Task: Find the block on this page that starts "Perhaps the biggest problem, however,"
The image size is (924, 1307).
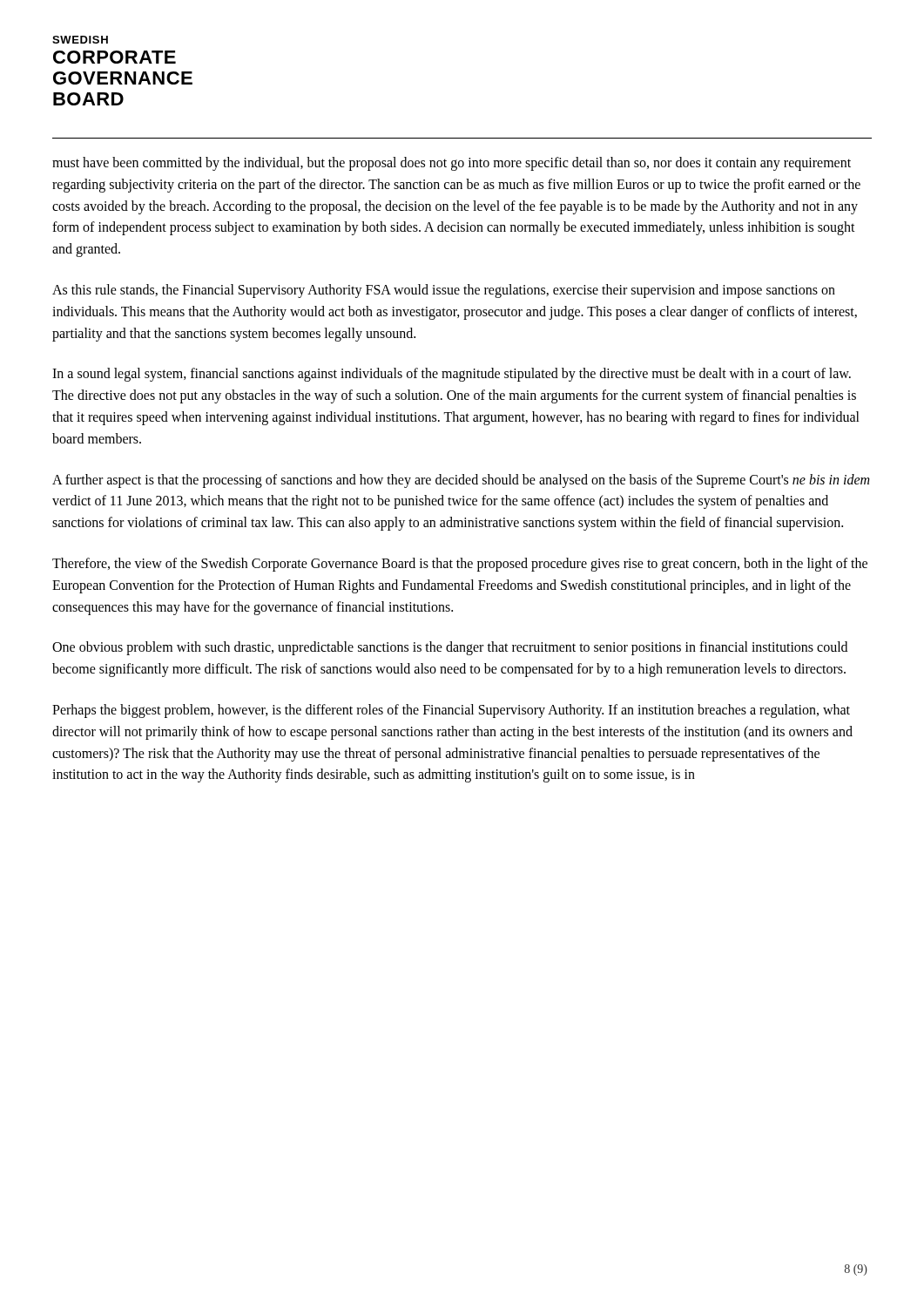Action: click(452, 742)
